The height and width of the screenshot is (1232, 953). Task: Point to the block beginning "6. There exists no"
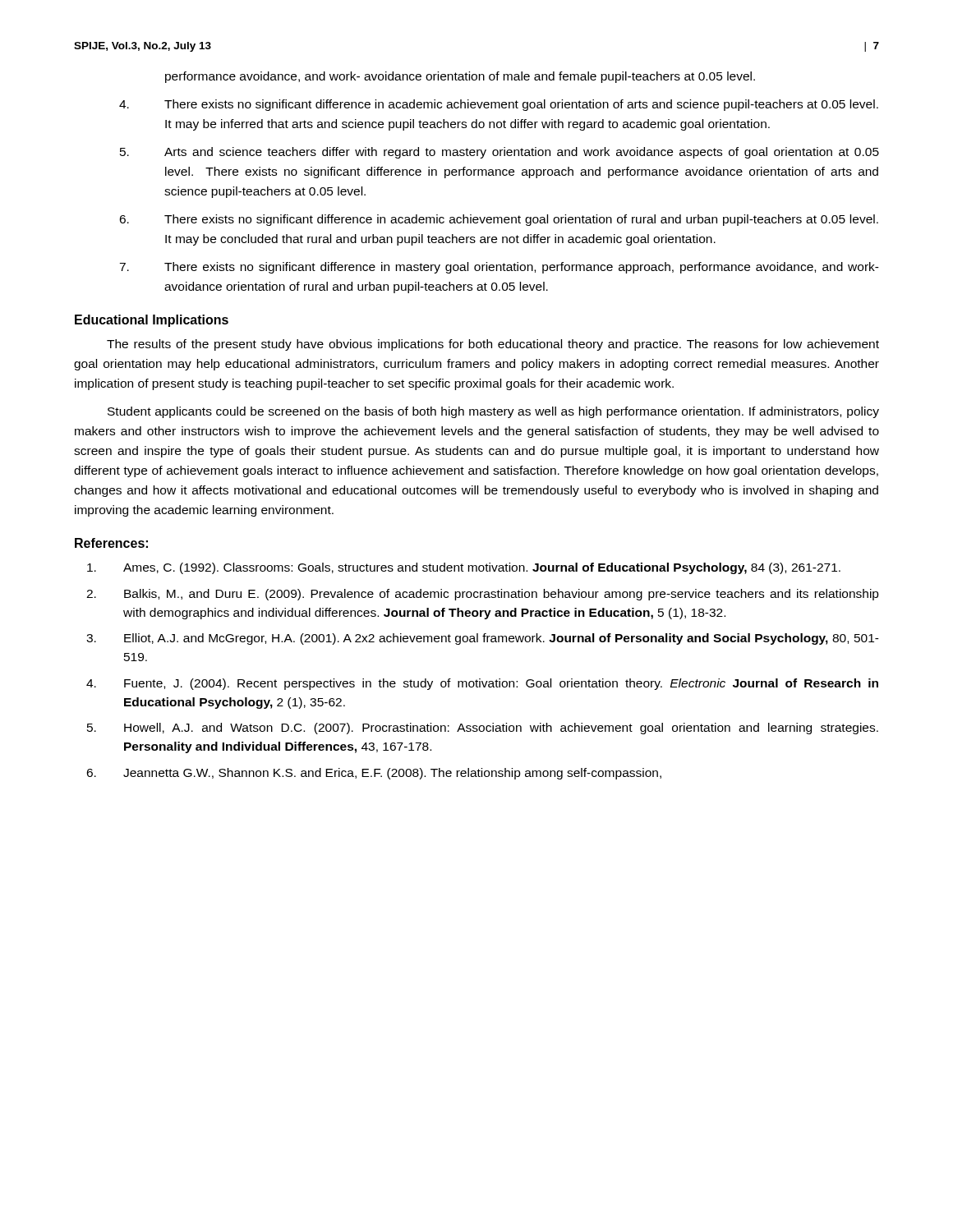coord(476,229)
